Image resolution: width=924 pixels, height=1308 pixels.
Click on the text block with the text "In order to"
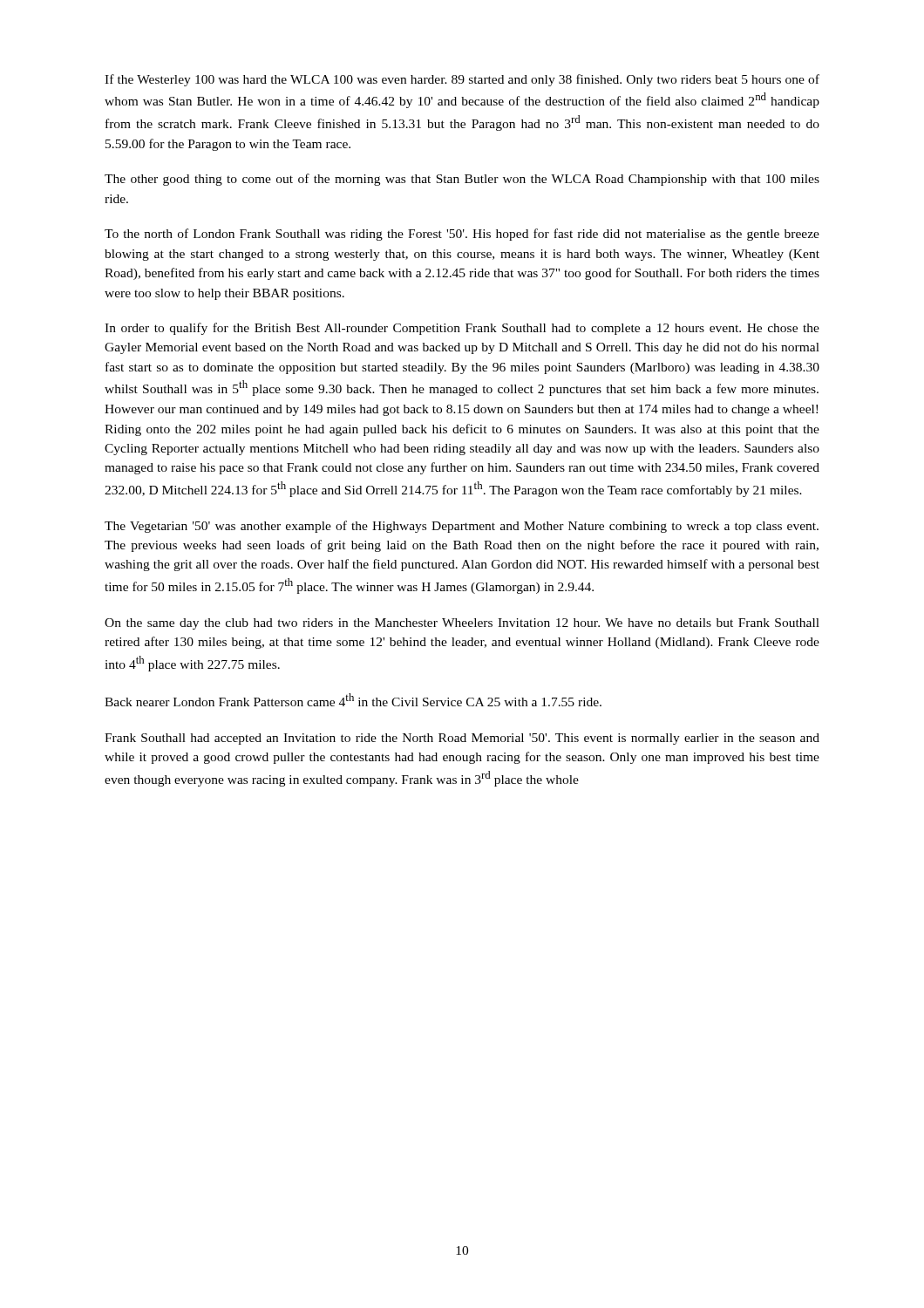click(x=462, y=409)
